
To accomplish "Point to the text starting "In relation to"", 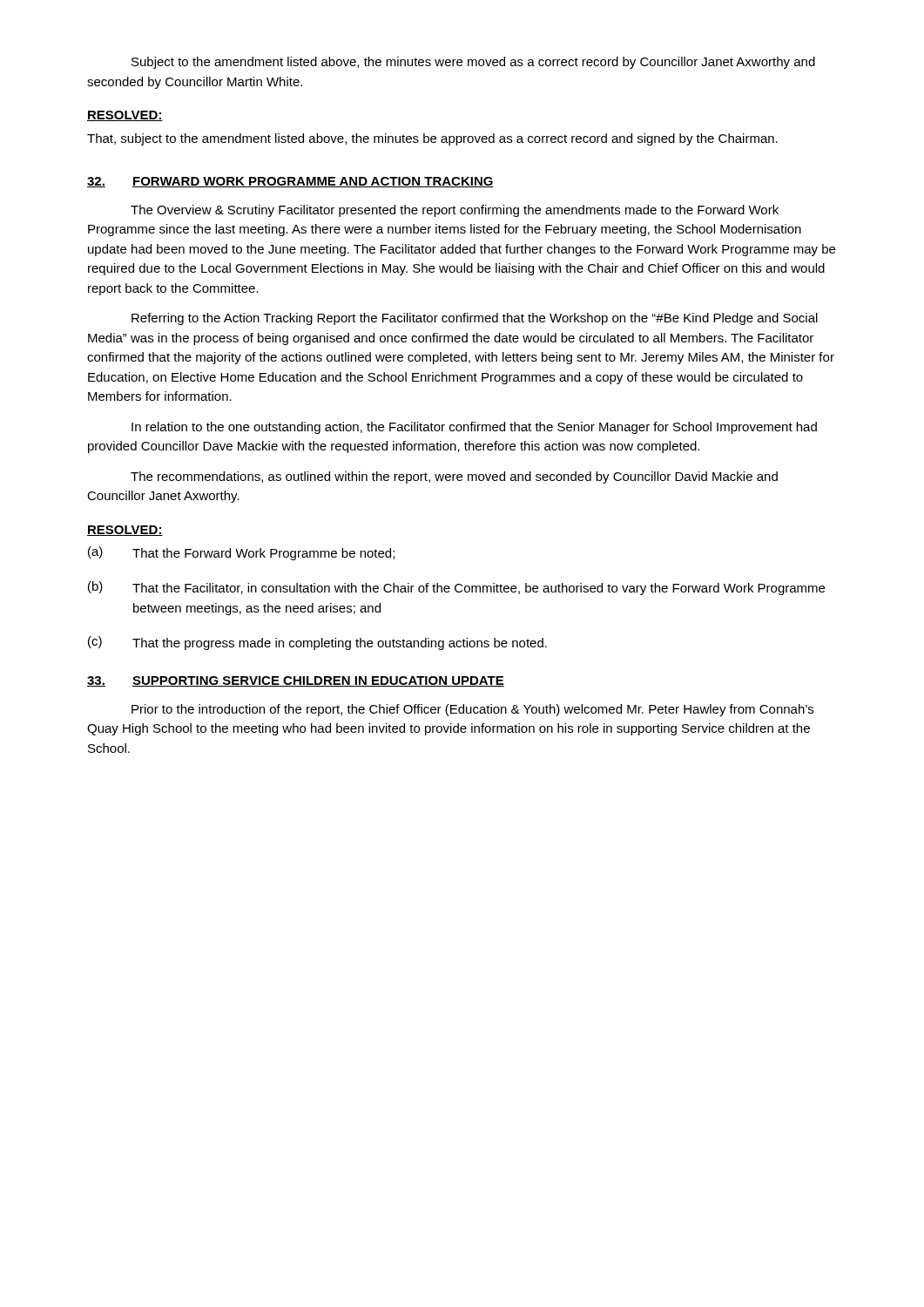I will point(452,436).
